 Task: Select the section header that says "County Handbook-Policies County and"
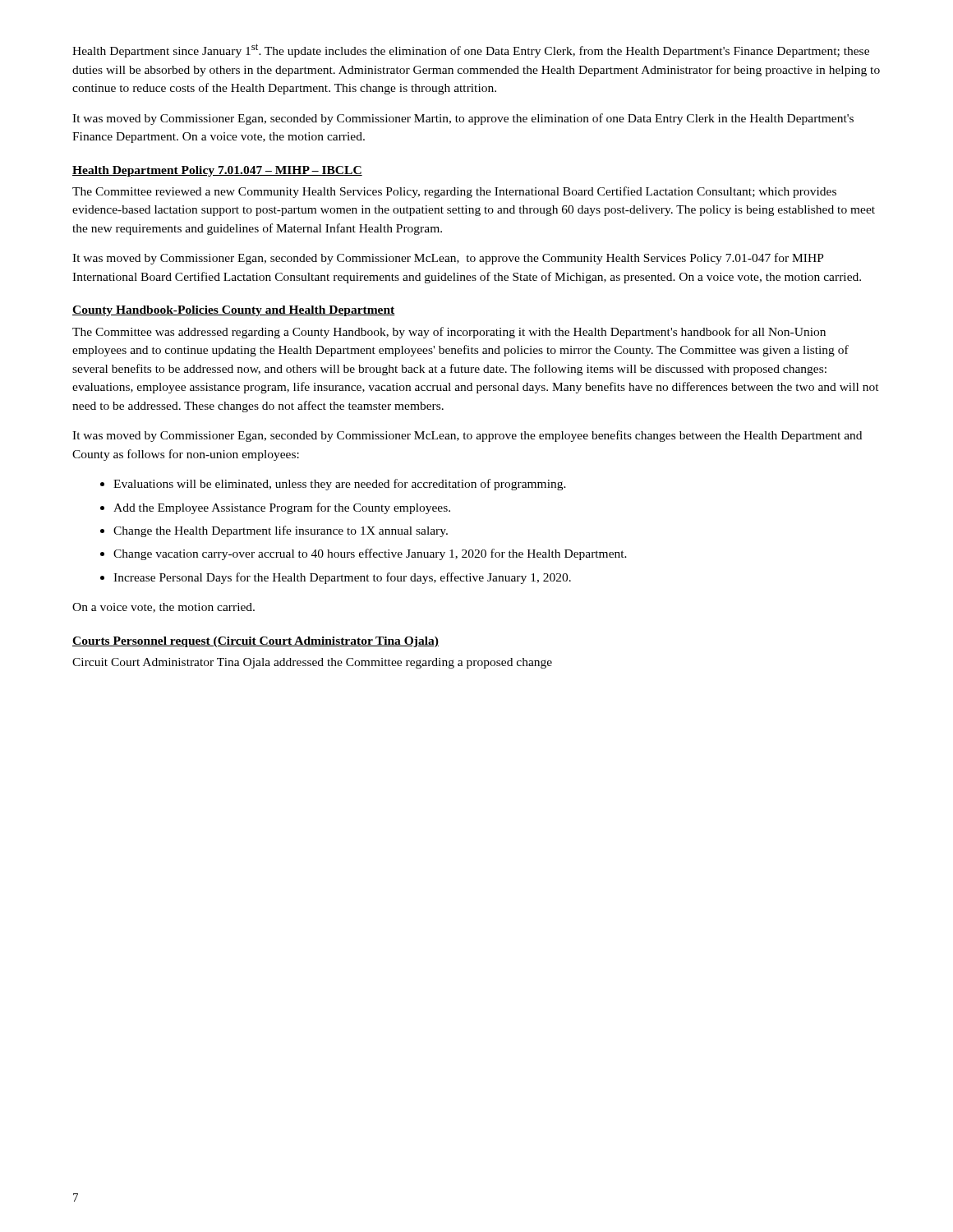click(234, 311)
